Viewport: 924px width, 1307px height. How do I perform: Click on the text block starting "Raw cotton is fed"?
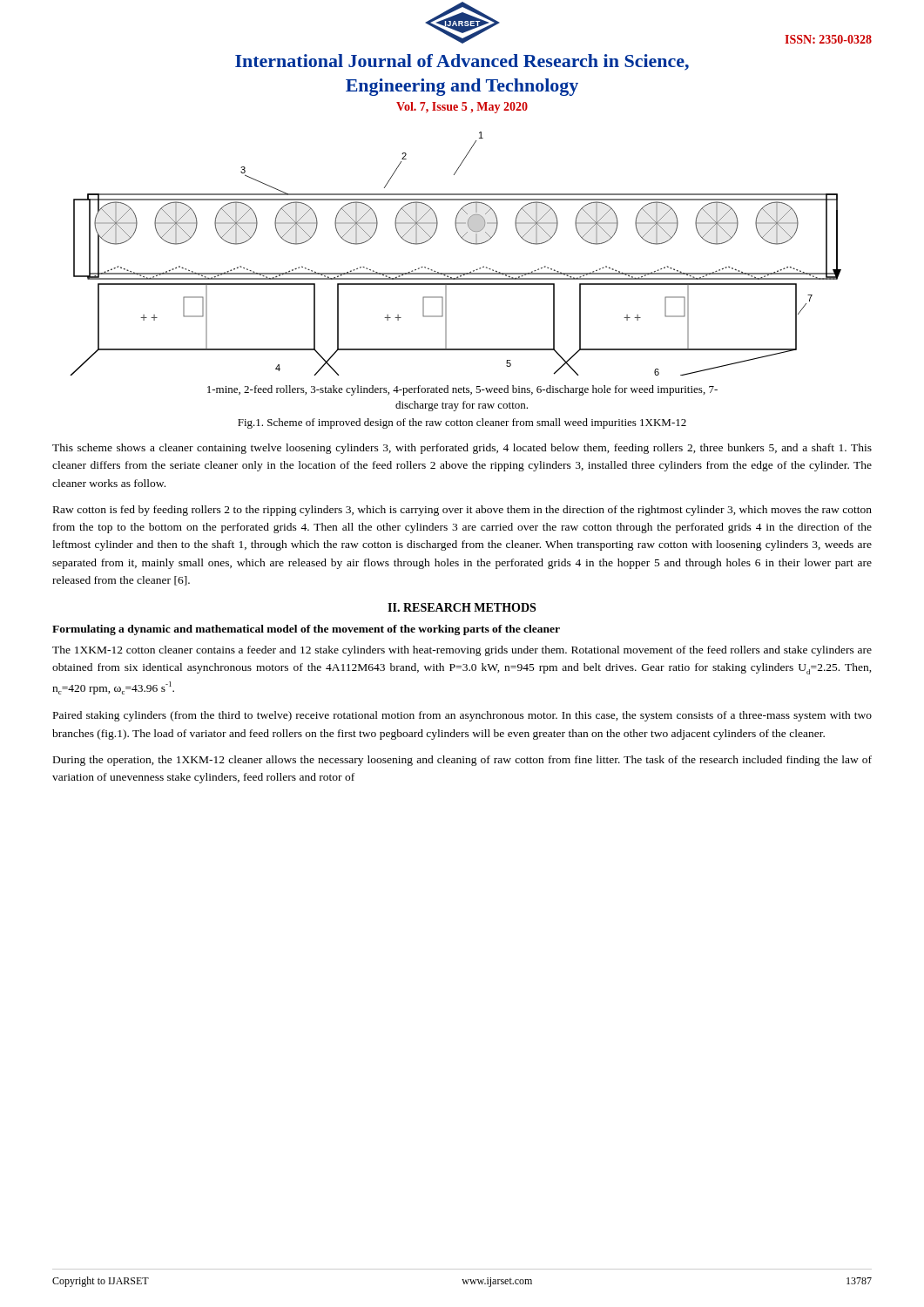[x=462, y=544]
